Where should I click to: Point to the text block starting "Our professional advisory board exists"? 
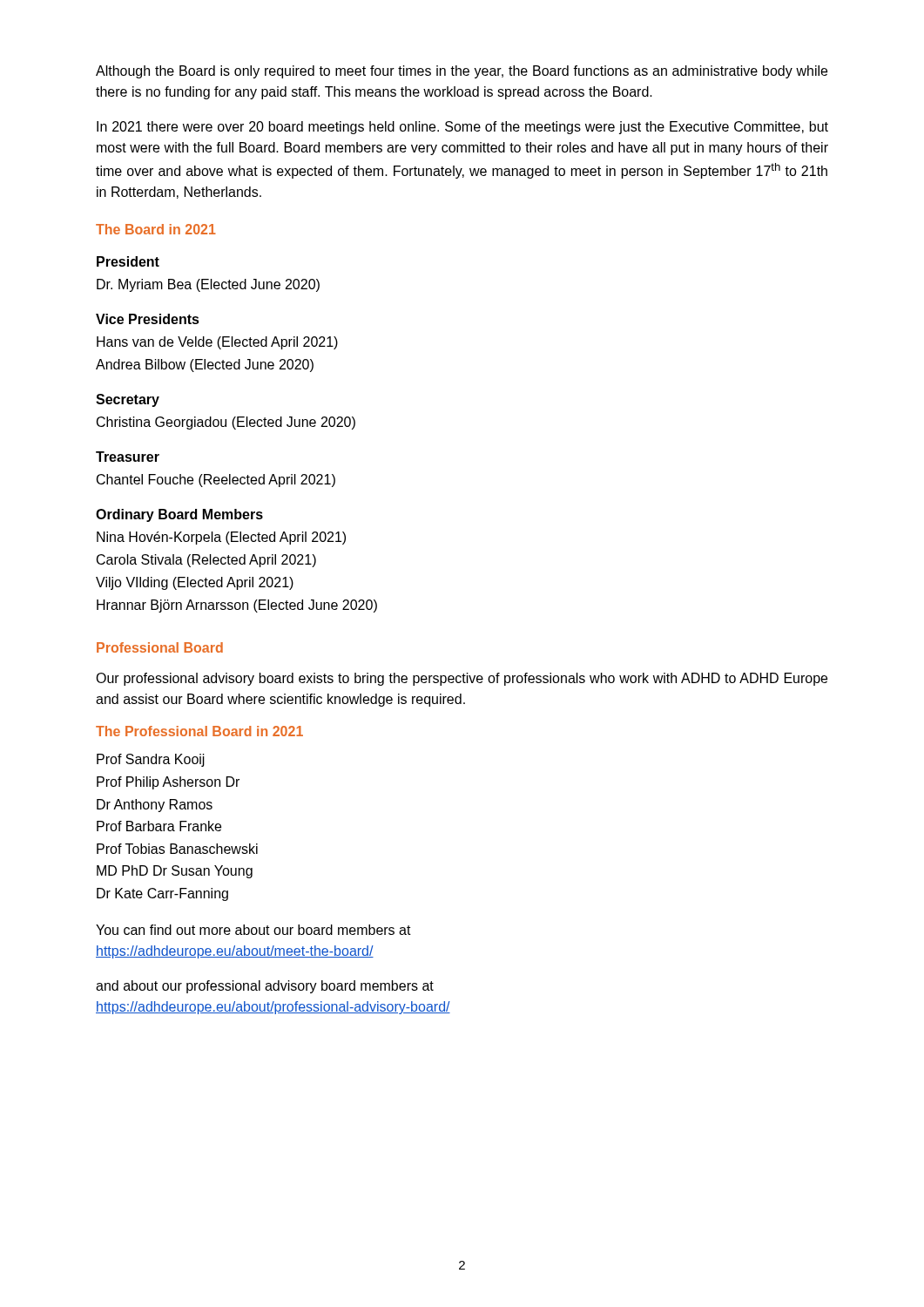(x=462, y=690)
